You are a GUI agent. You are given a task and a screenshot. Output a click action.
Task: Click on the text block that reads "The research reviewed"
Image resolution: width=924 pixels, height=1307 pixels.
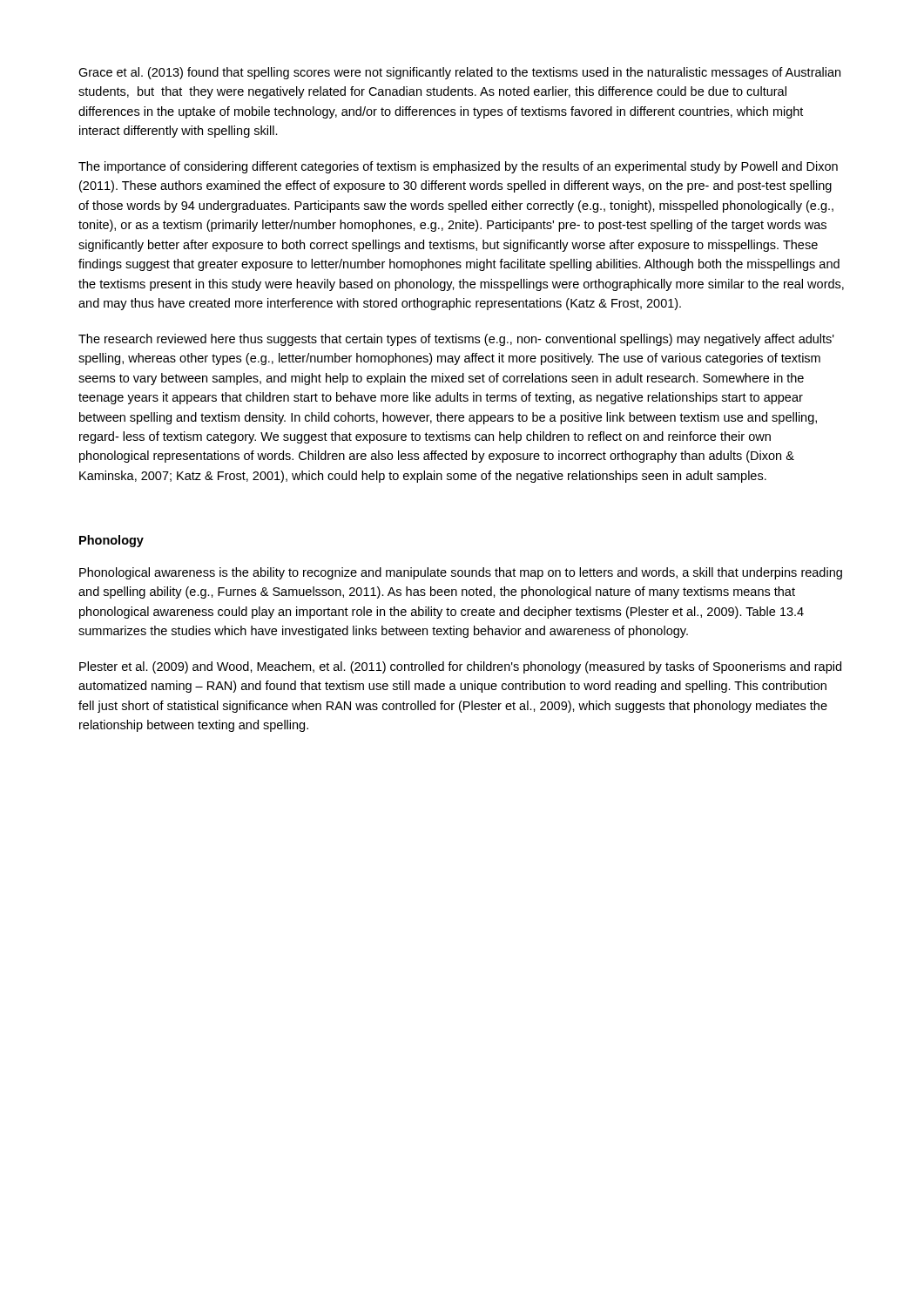(456, 407)
